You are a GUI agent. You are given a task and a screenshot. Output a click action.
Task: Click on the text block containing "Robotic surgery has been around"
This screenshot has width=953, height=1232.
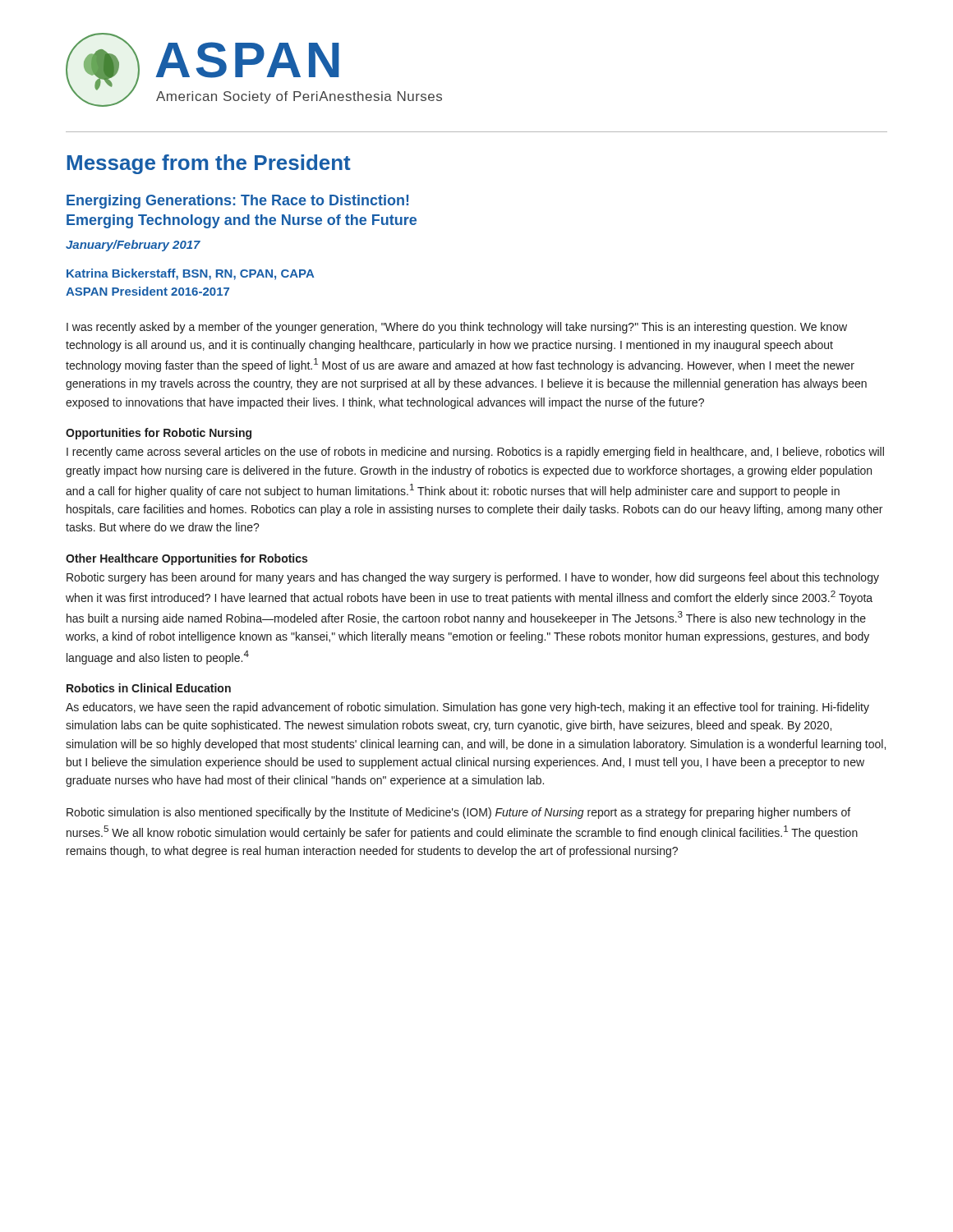coord(472,617)
